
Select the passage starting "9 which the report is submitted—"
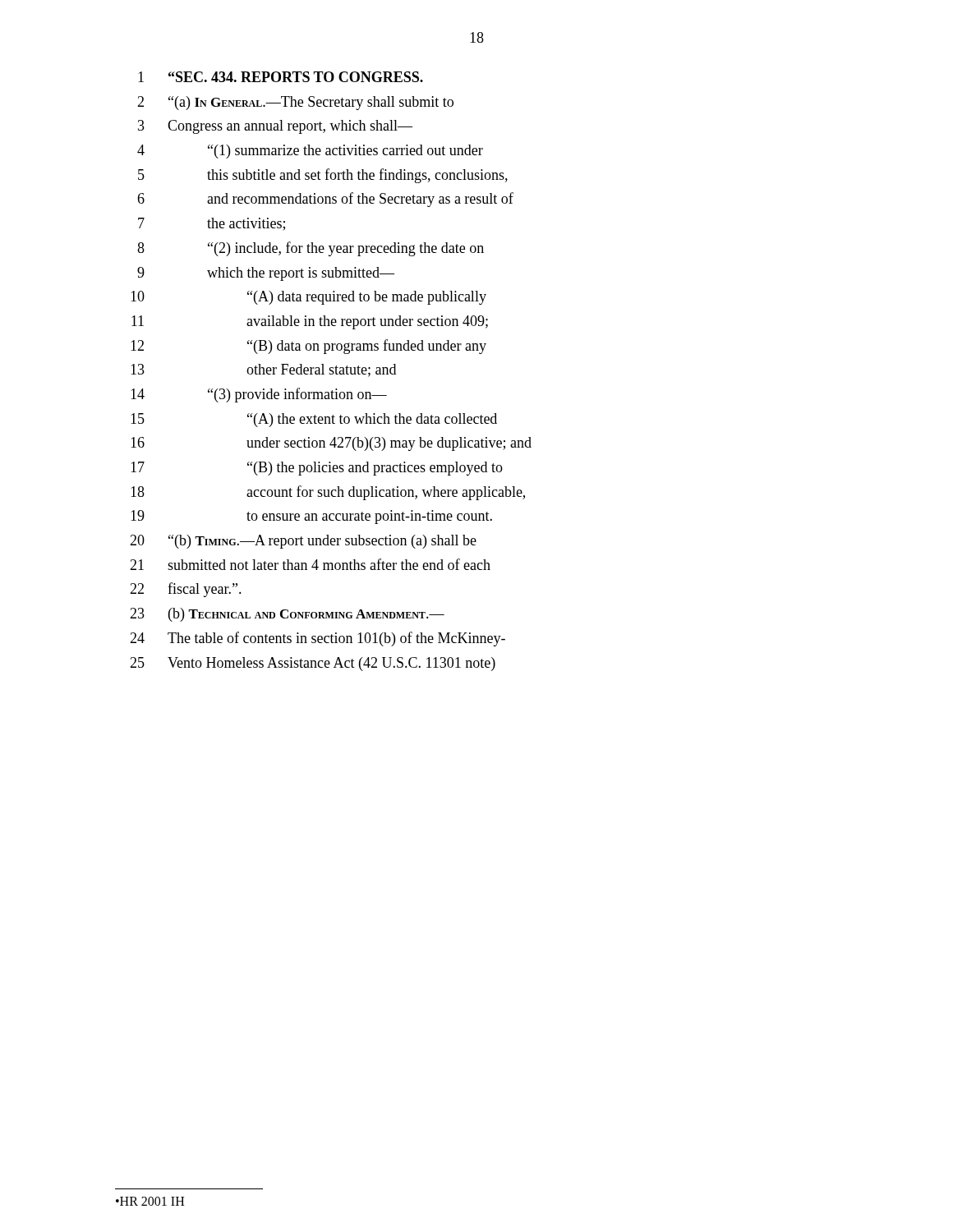[266, 274]
